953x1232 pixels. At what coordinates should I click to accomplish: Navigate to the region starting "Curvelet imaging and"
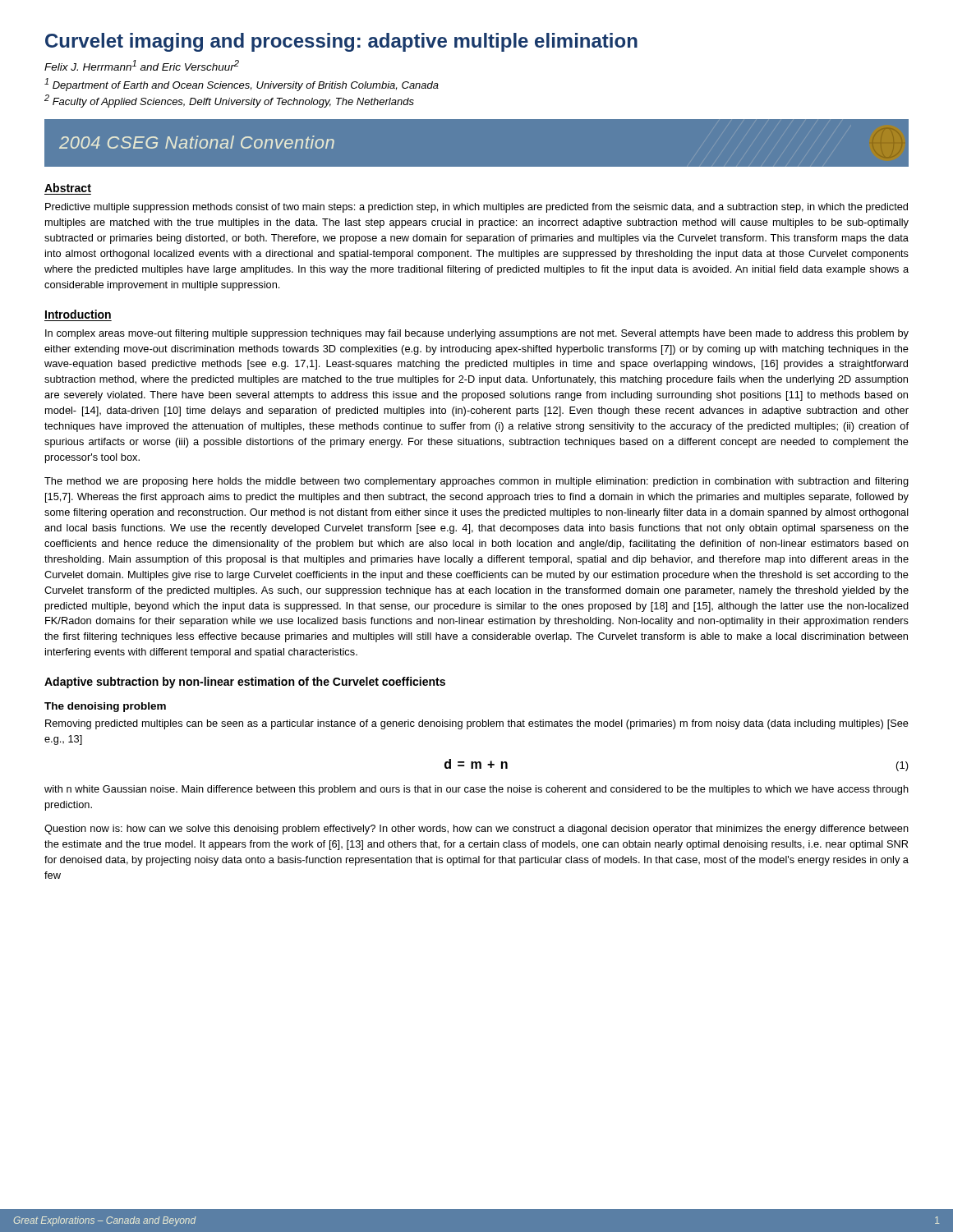[341, 41]
